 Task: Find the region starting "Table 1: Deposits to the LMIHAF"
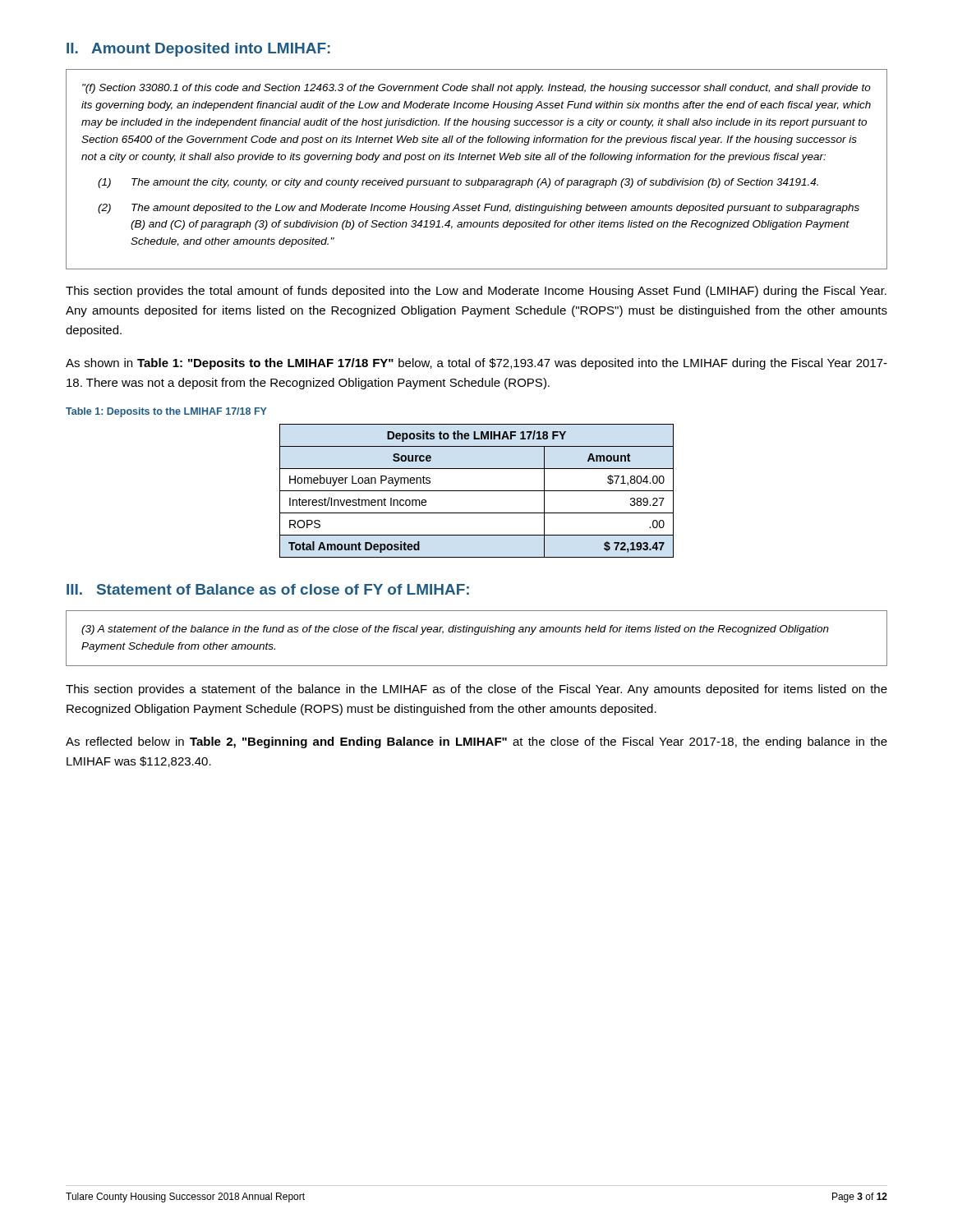(166, 412)
